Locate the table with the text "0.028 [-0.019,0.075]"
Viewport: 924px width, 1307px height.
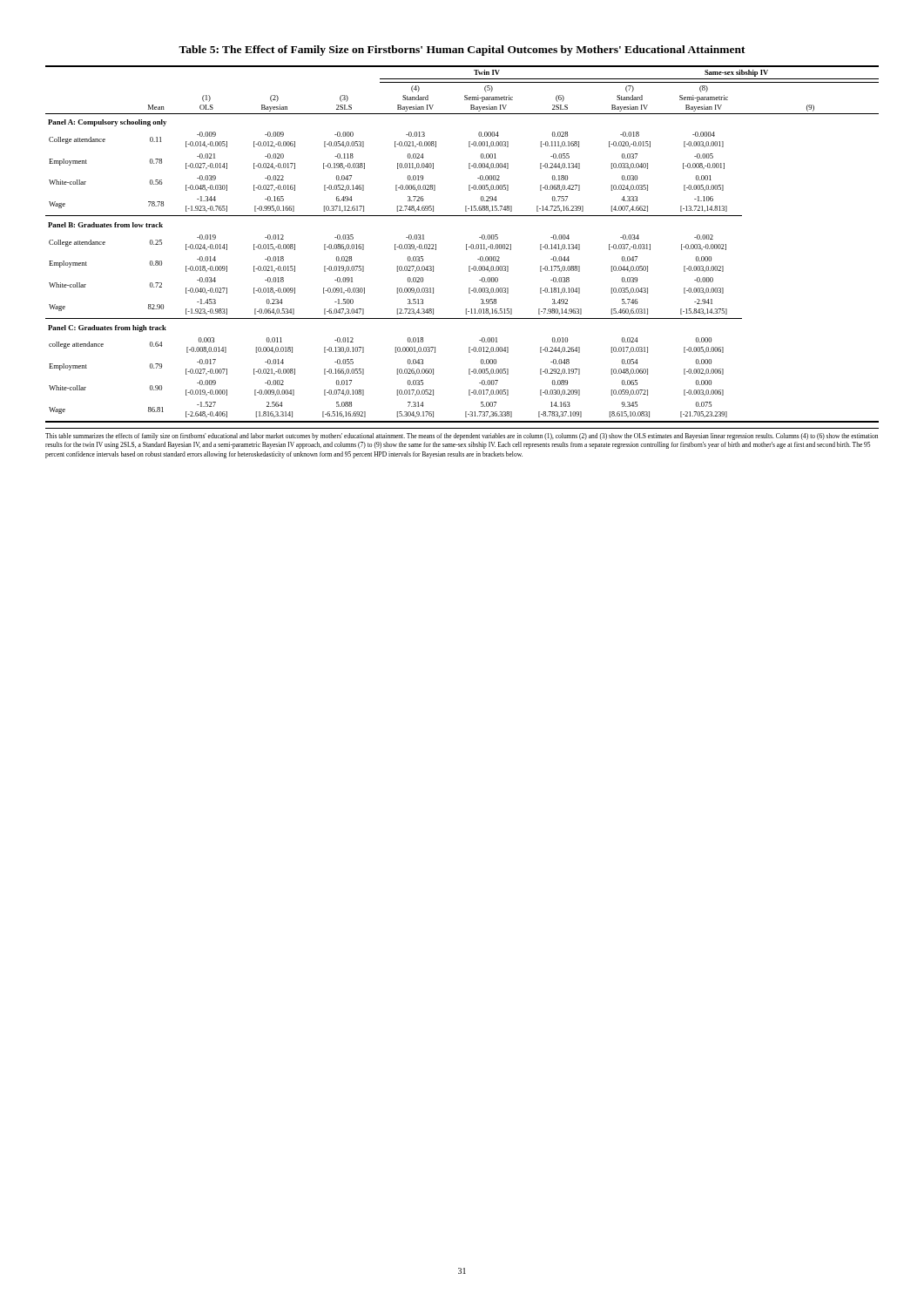462,244
